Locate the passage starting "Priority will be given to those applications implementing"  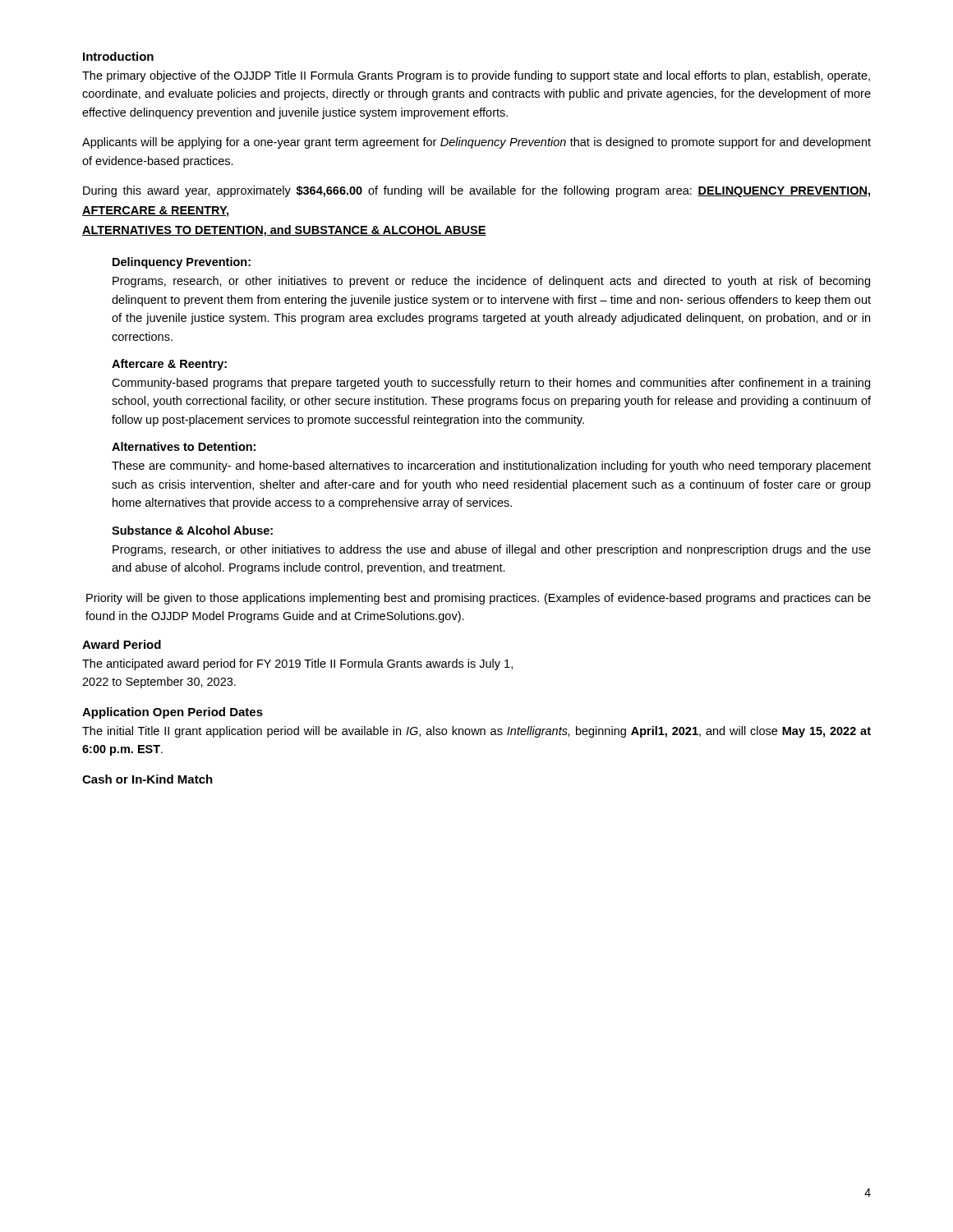click(x=478, y=607)
